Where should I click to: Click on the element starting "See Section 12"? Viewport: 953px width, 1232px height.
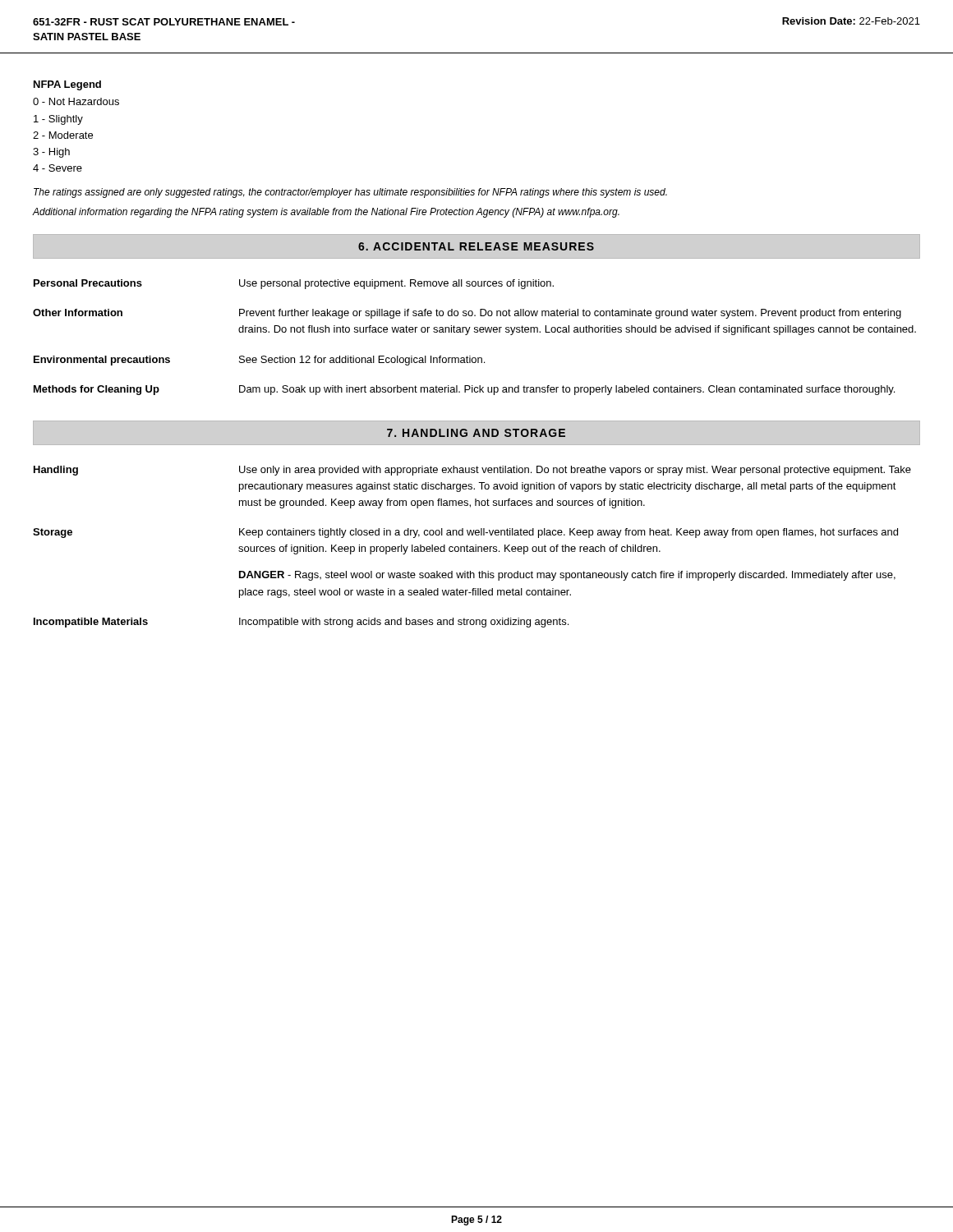[x=362, y=359]
